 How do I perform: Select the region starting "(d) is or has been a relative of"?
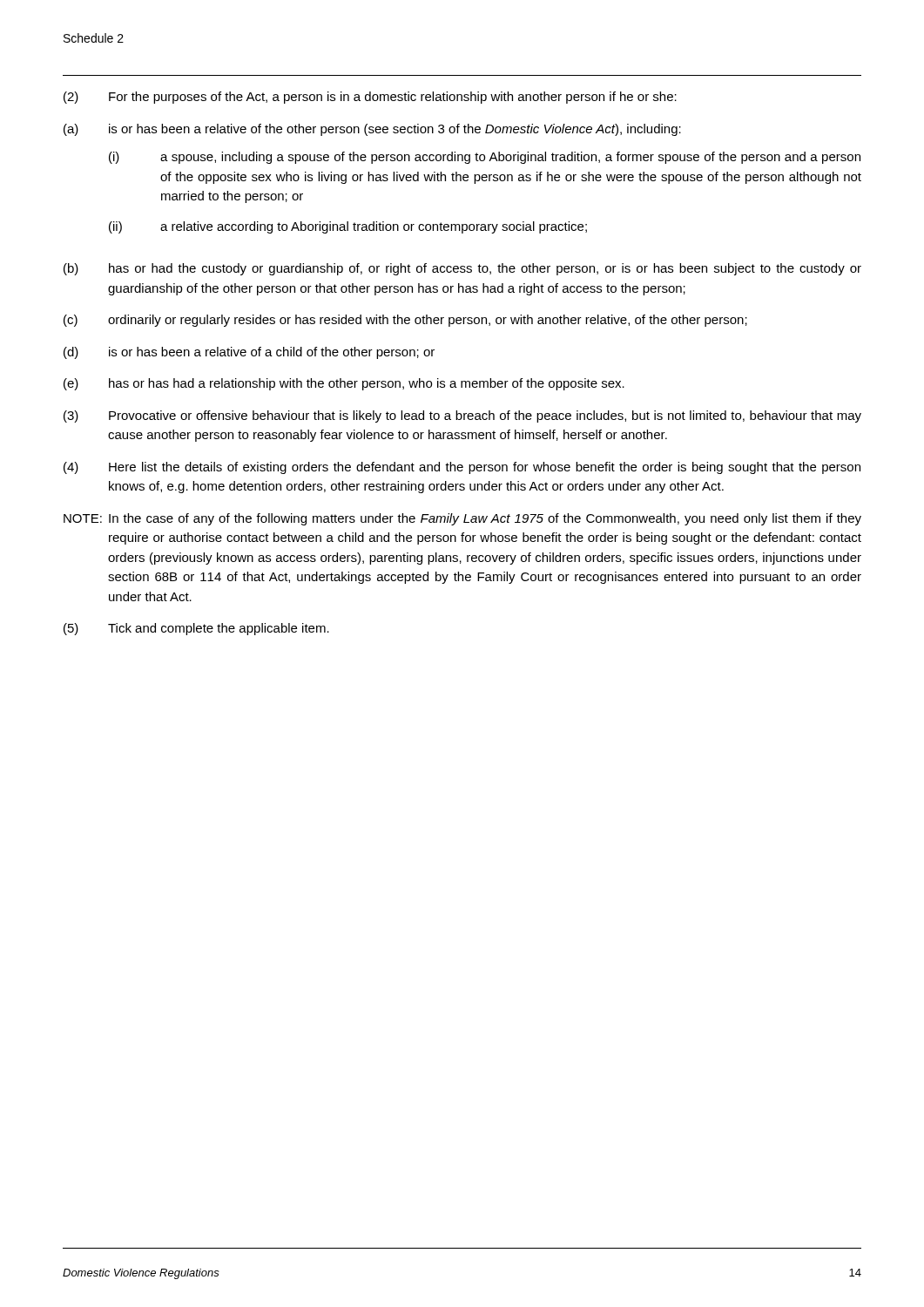[x=249, y=353]
